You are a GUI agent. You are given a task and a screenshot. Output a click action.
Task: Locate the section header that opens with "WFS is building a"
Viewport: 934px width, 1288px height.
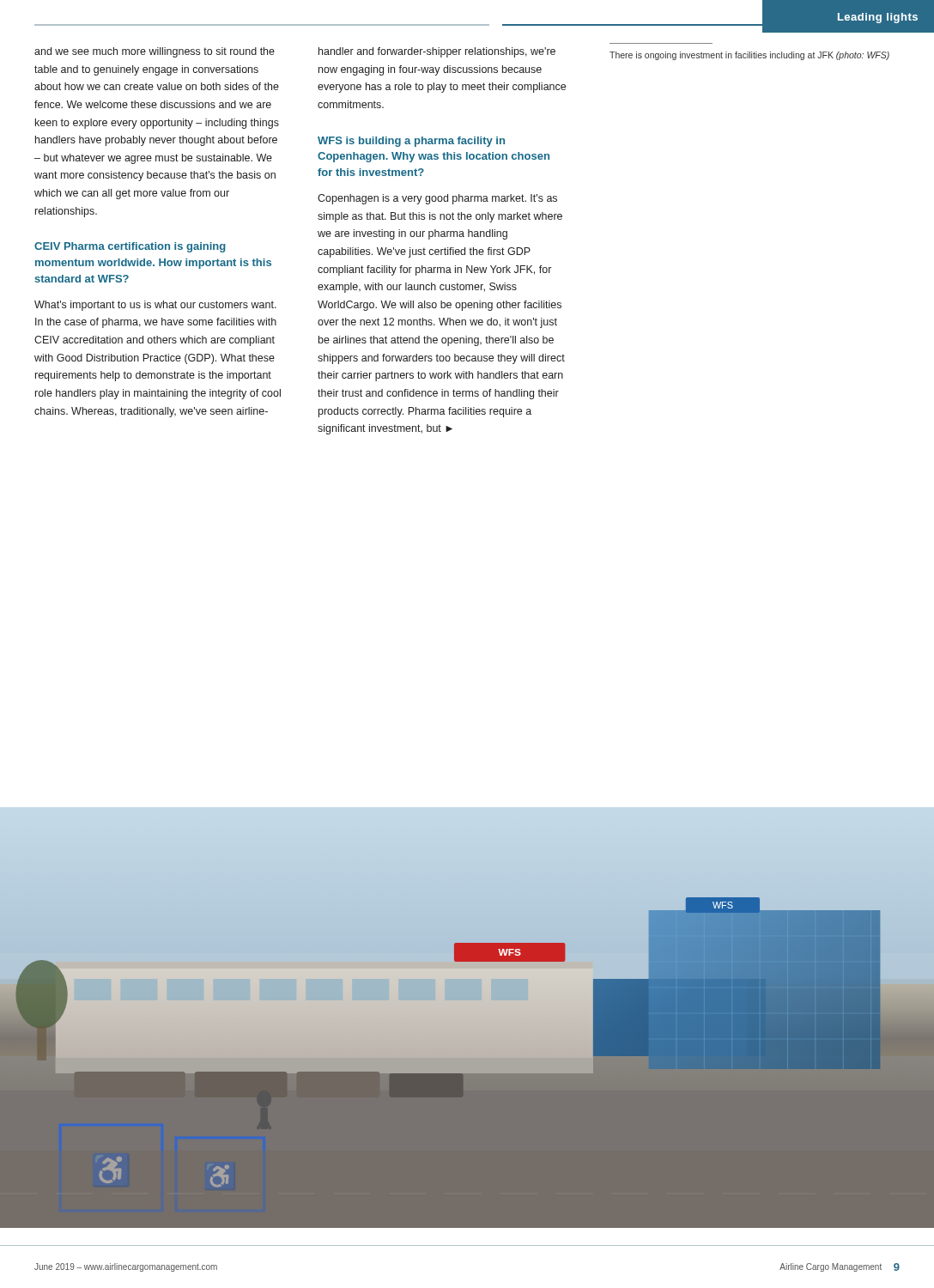pos(434,156)
